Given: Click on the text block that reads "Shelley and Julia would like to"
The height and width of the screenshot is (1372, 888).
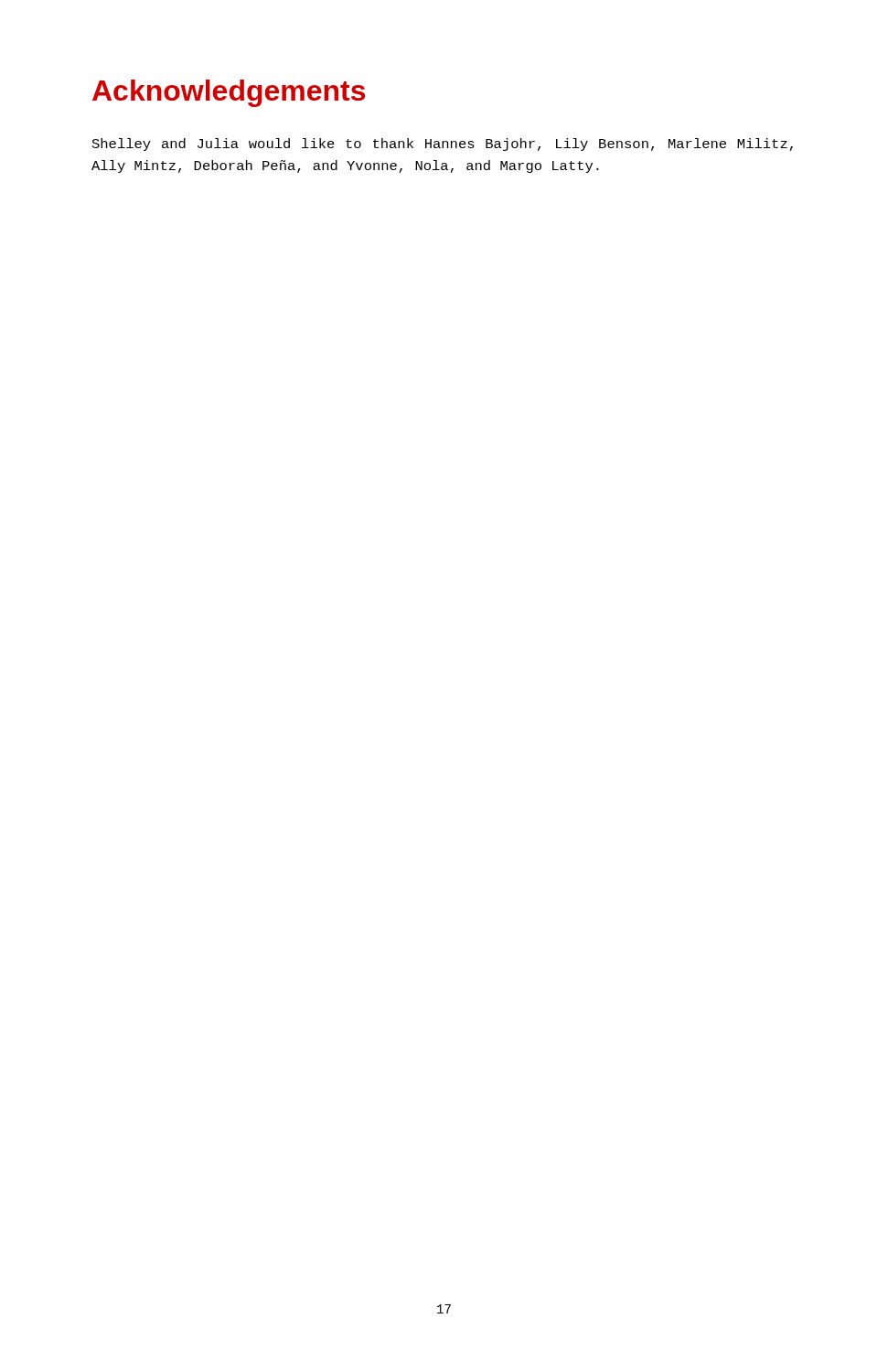Looking at the screenshot, I should pos(444,156).
